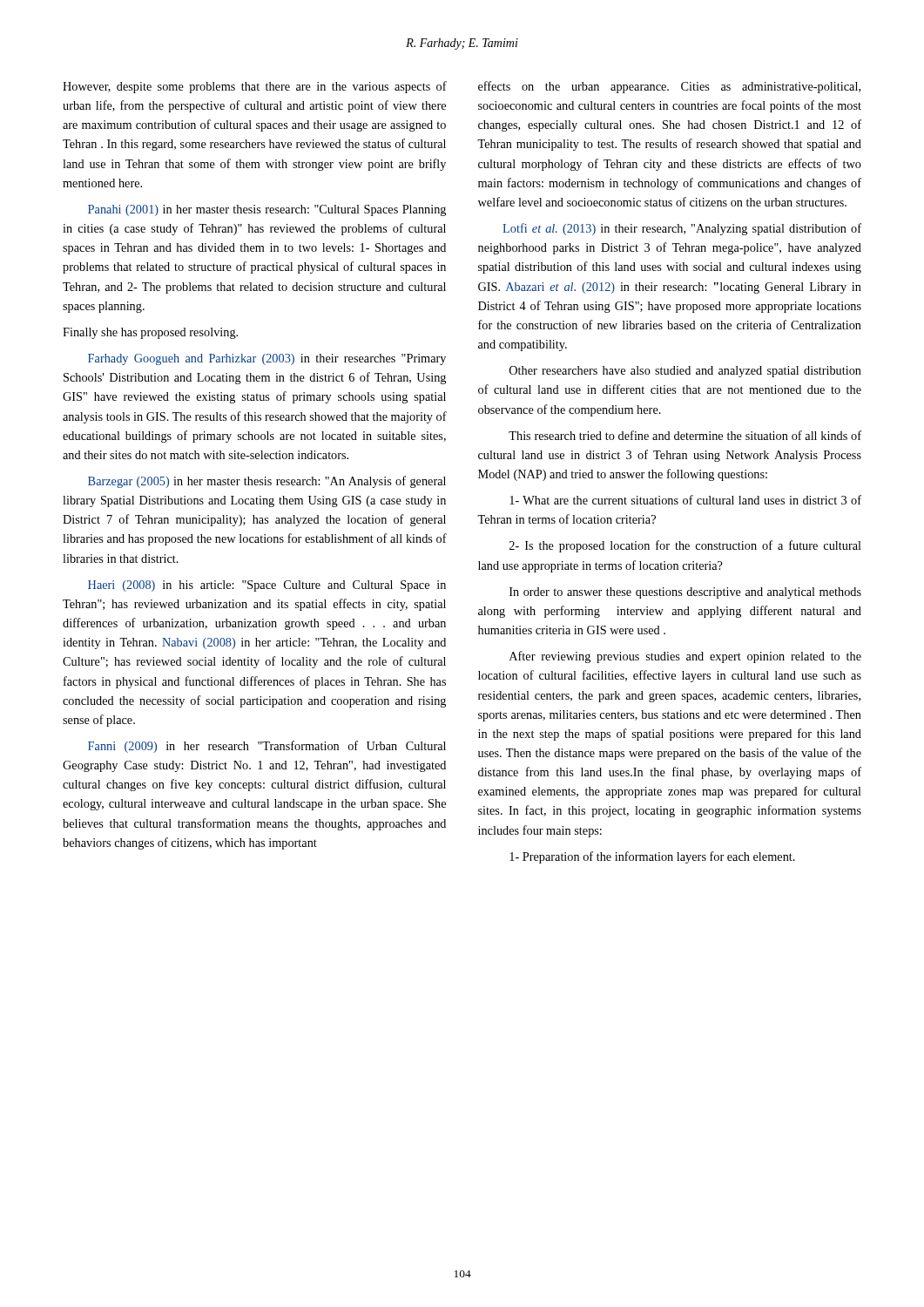Point to the region starting "1- What are the"

pos(669,510)
